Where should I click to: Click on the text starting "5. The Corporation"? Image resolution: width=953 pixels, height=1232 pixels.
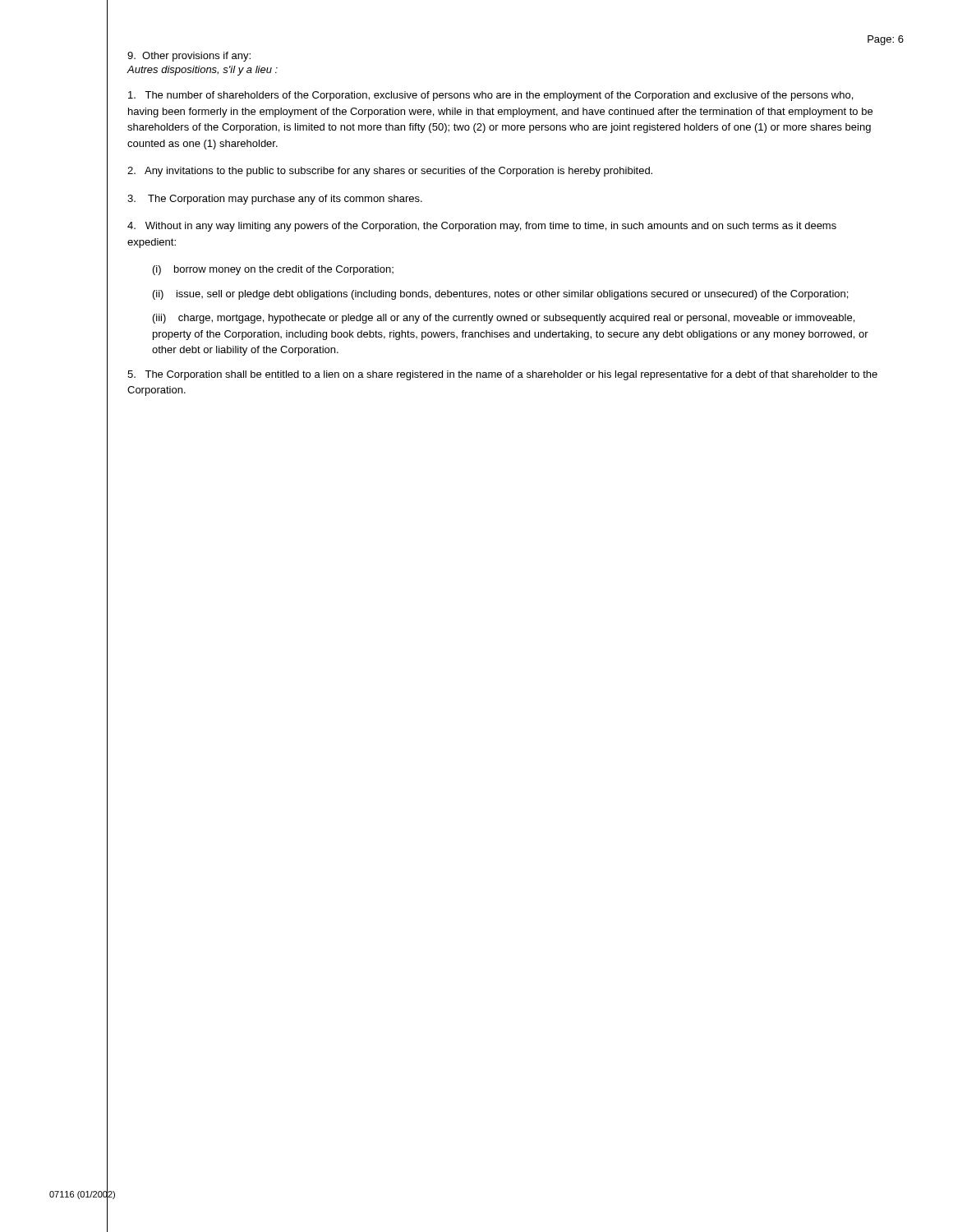click(x=502, y=382)
